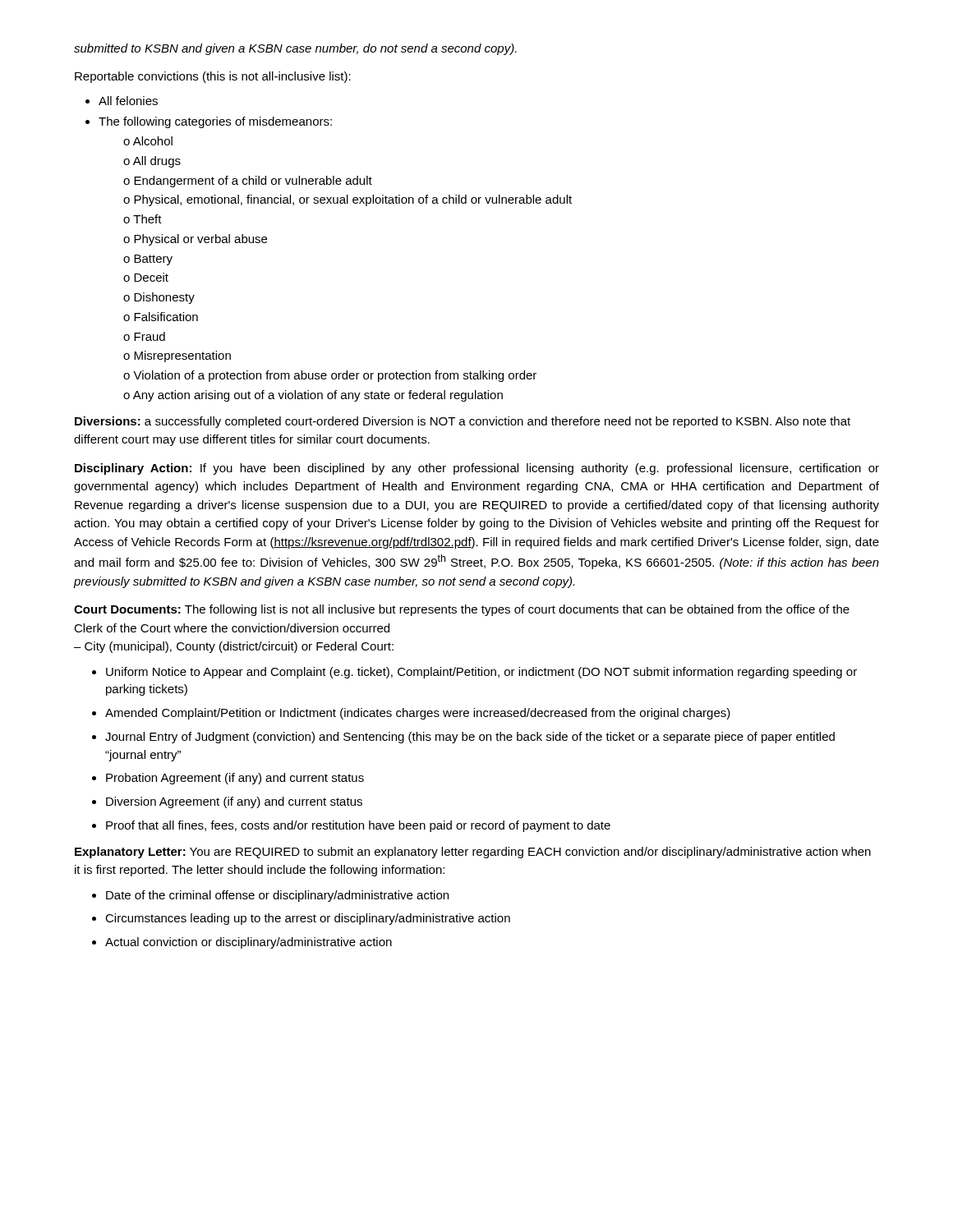Screen dimensions: 1232x953
Task: Find the list item that says "Any action arising out of a violation"
Action: [x=318, y=394]
